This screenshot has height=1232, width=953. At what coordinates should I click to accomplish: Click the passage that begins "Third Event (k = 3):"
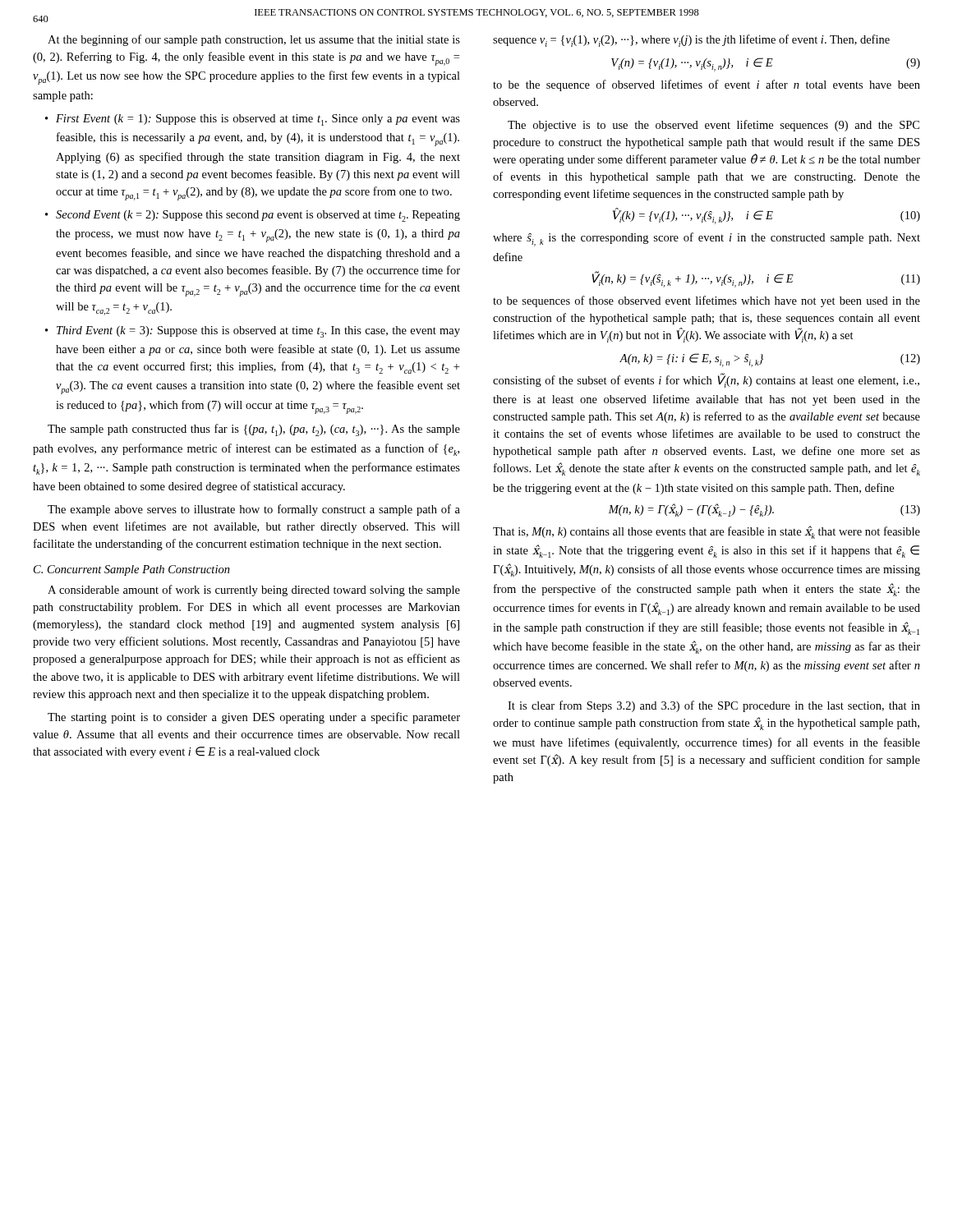pos(258,368)
